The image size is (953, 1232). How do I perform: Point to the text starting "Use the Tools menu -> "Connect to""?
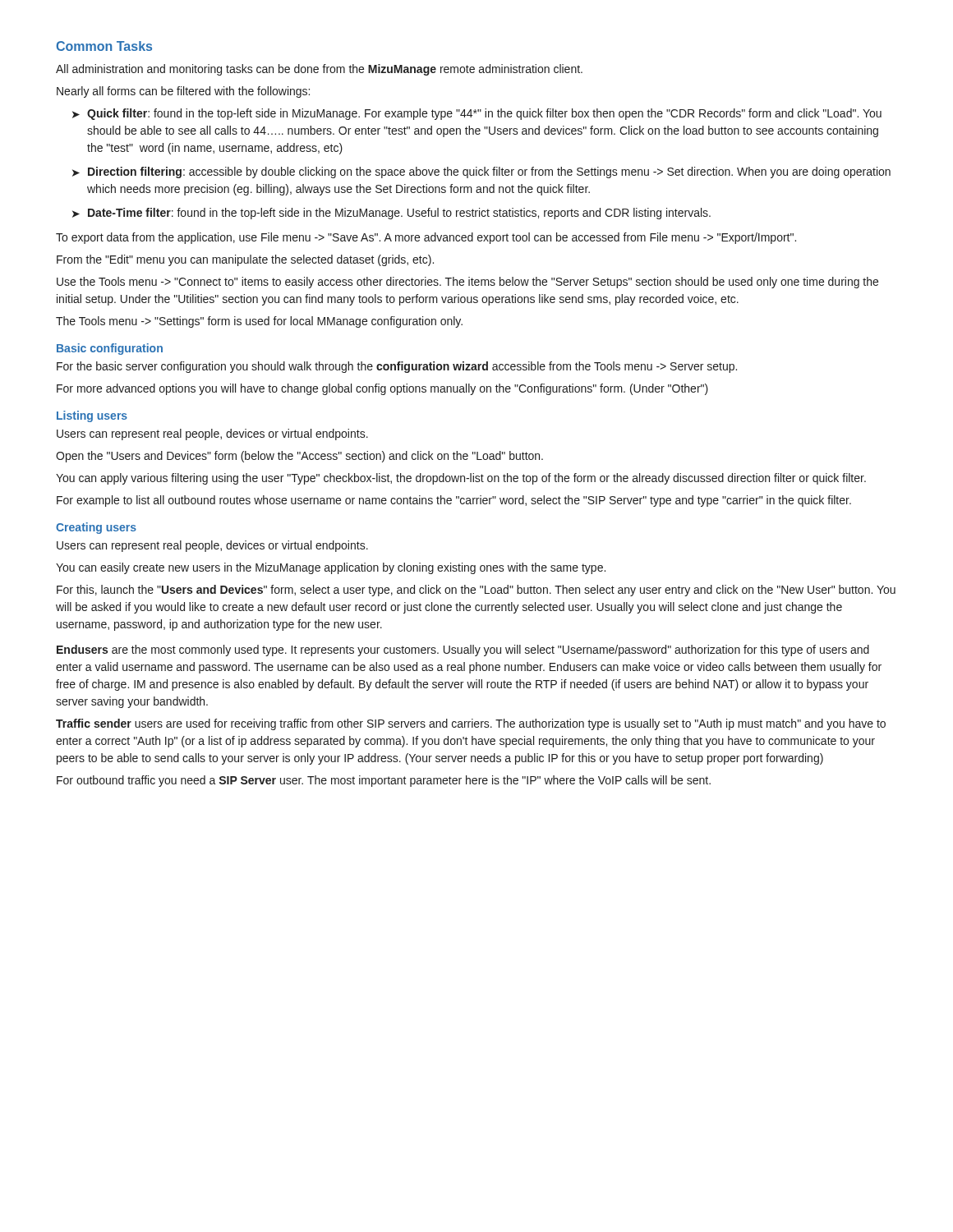(467, 290)
